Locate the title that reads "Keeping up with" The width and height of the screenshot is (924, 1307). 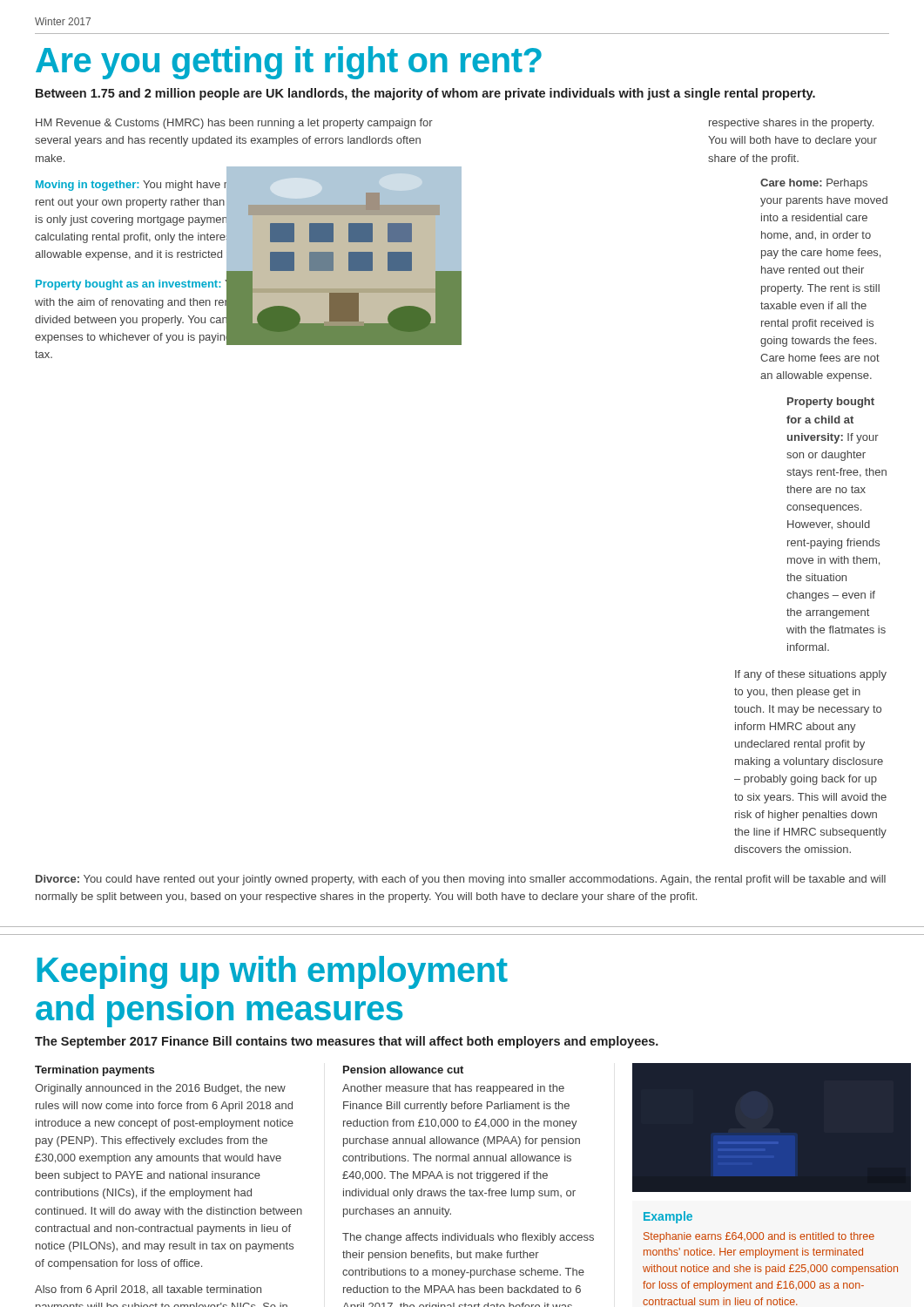[x=271, y=989]
